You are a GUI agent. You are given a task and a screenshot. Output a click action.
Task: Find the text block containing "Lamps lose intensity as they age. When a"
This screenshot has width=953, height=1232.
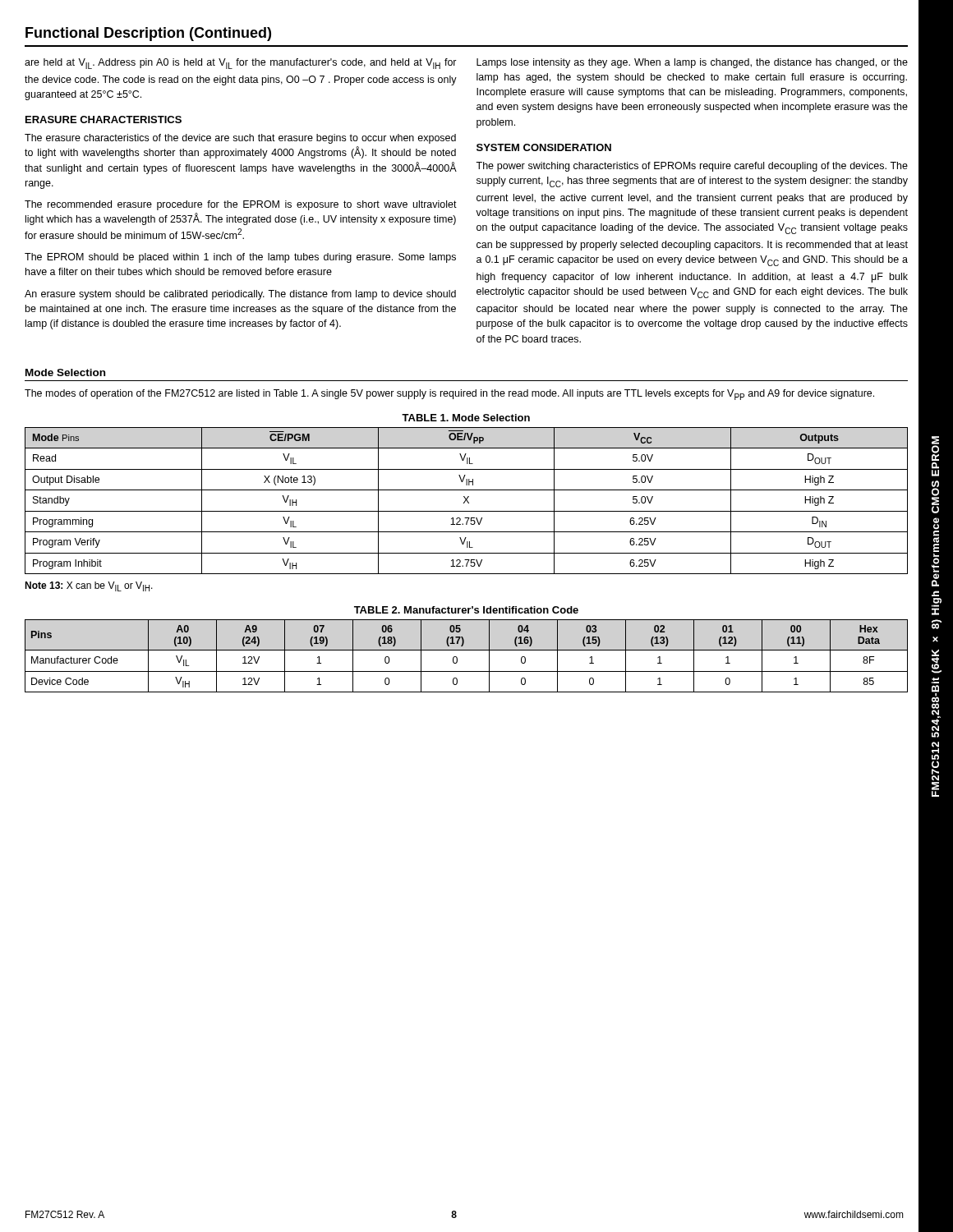tap(692, 92)
